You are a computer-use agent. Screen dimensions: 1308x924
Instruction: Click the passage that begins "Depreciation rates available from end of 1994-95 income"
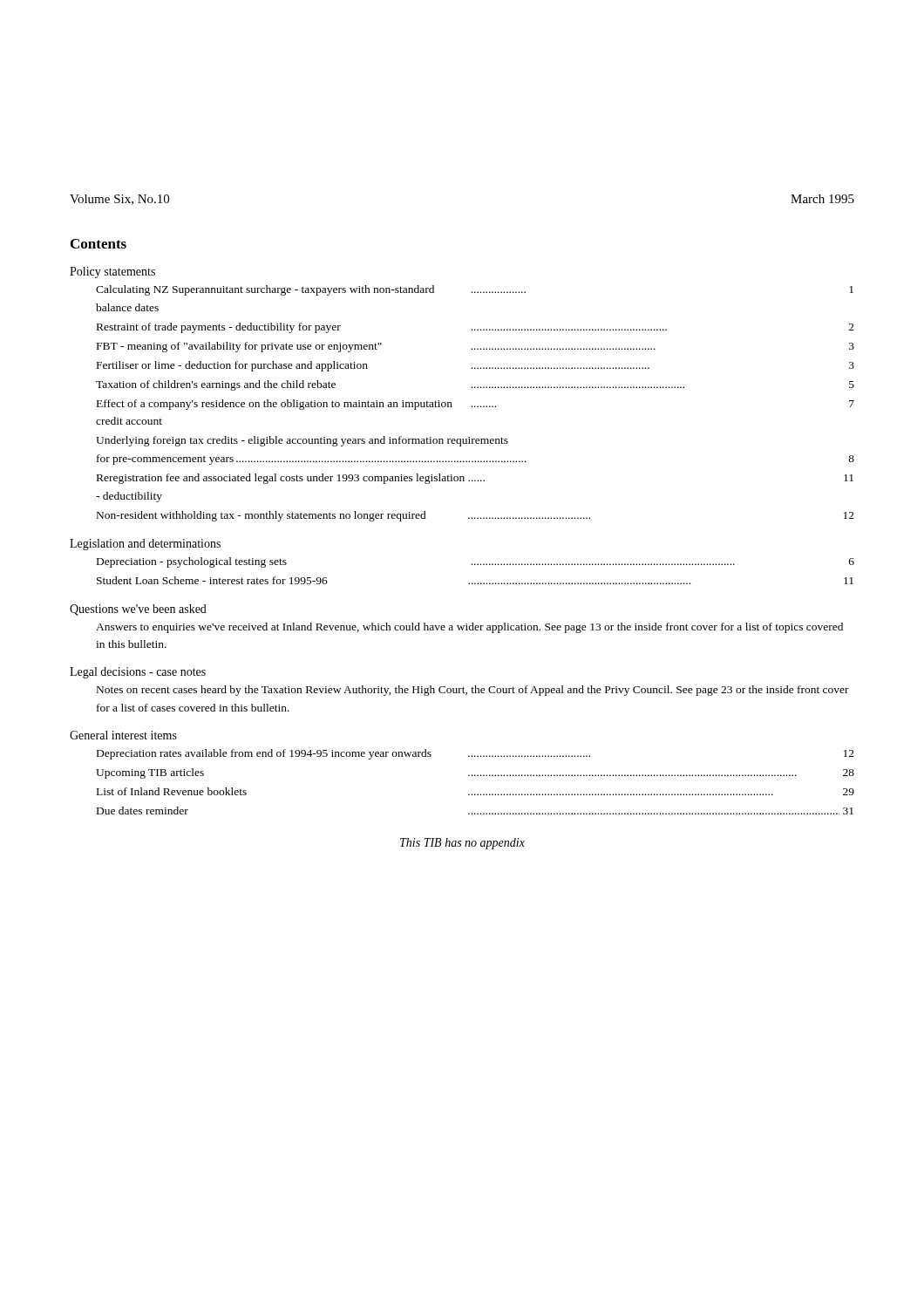click(475, 754)
